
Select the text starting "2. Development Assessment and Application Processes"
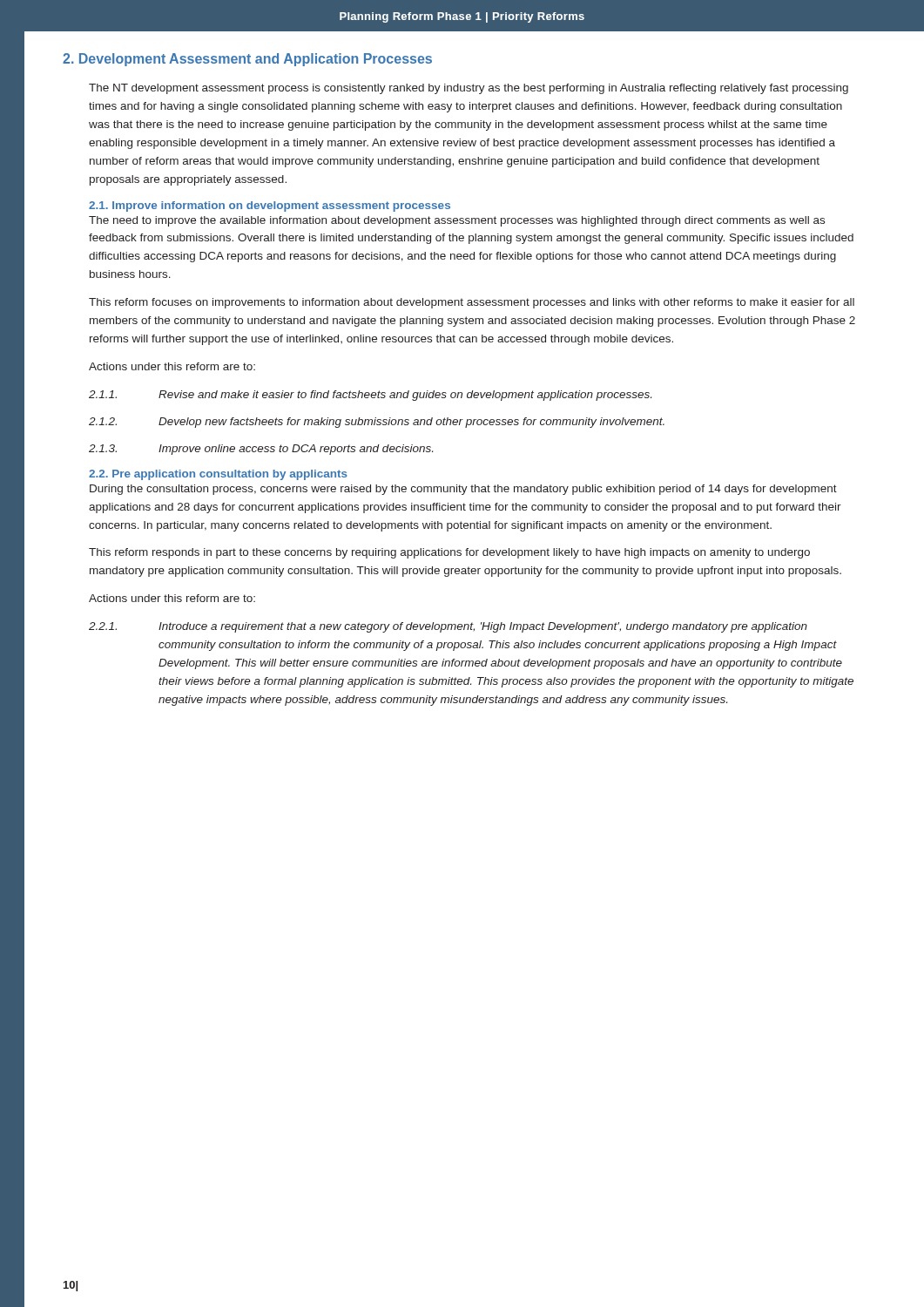(248, 59)
